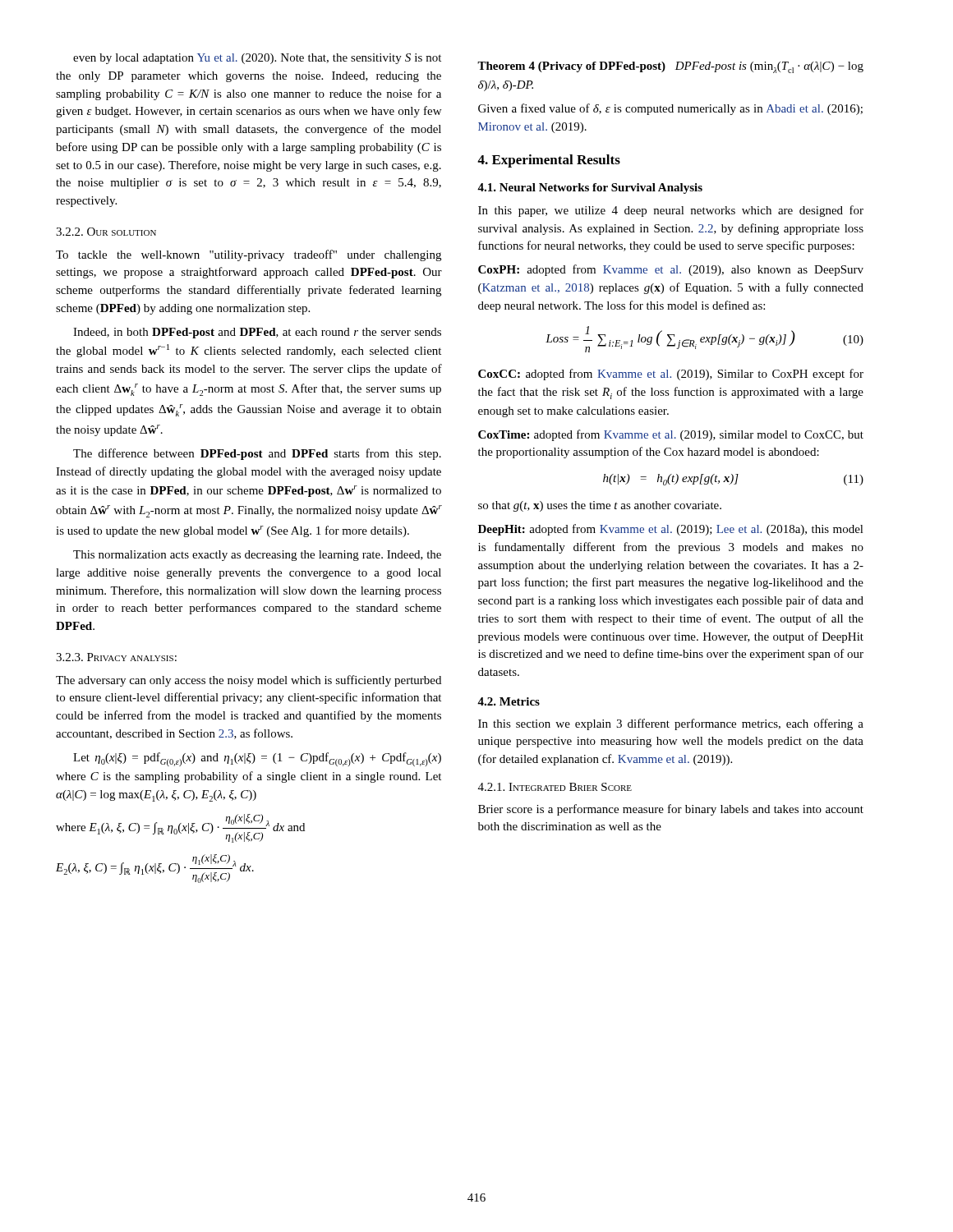Point to "4.2. Metrics"
The width and height of the screenshot is (953, 1232).
[x=509, y=701]
